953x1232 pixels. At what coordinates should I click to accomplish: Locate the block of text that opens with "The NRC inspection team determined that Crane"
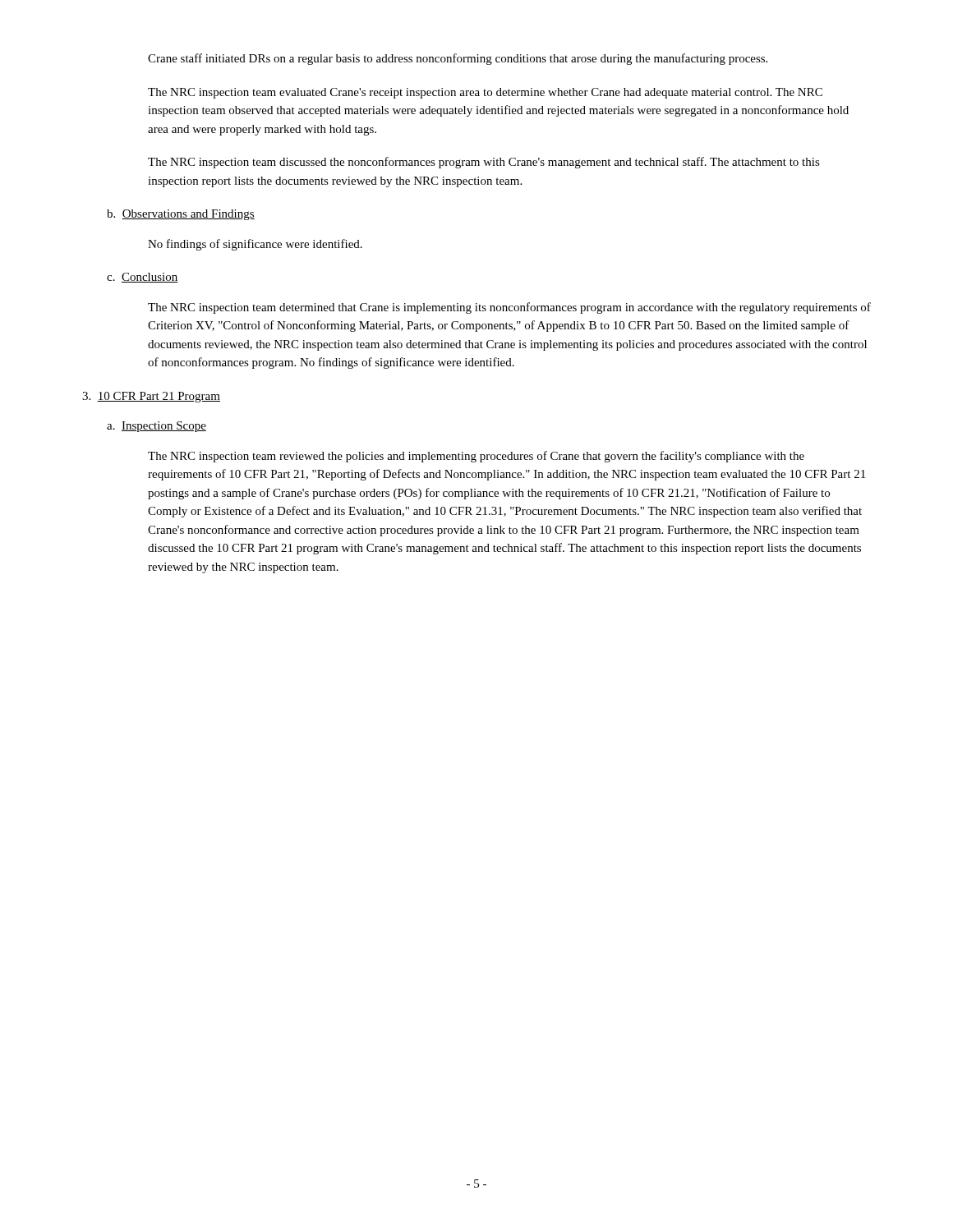(x=509, y=334)
